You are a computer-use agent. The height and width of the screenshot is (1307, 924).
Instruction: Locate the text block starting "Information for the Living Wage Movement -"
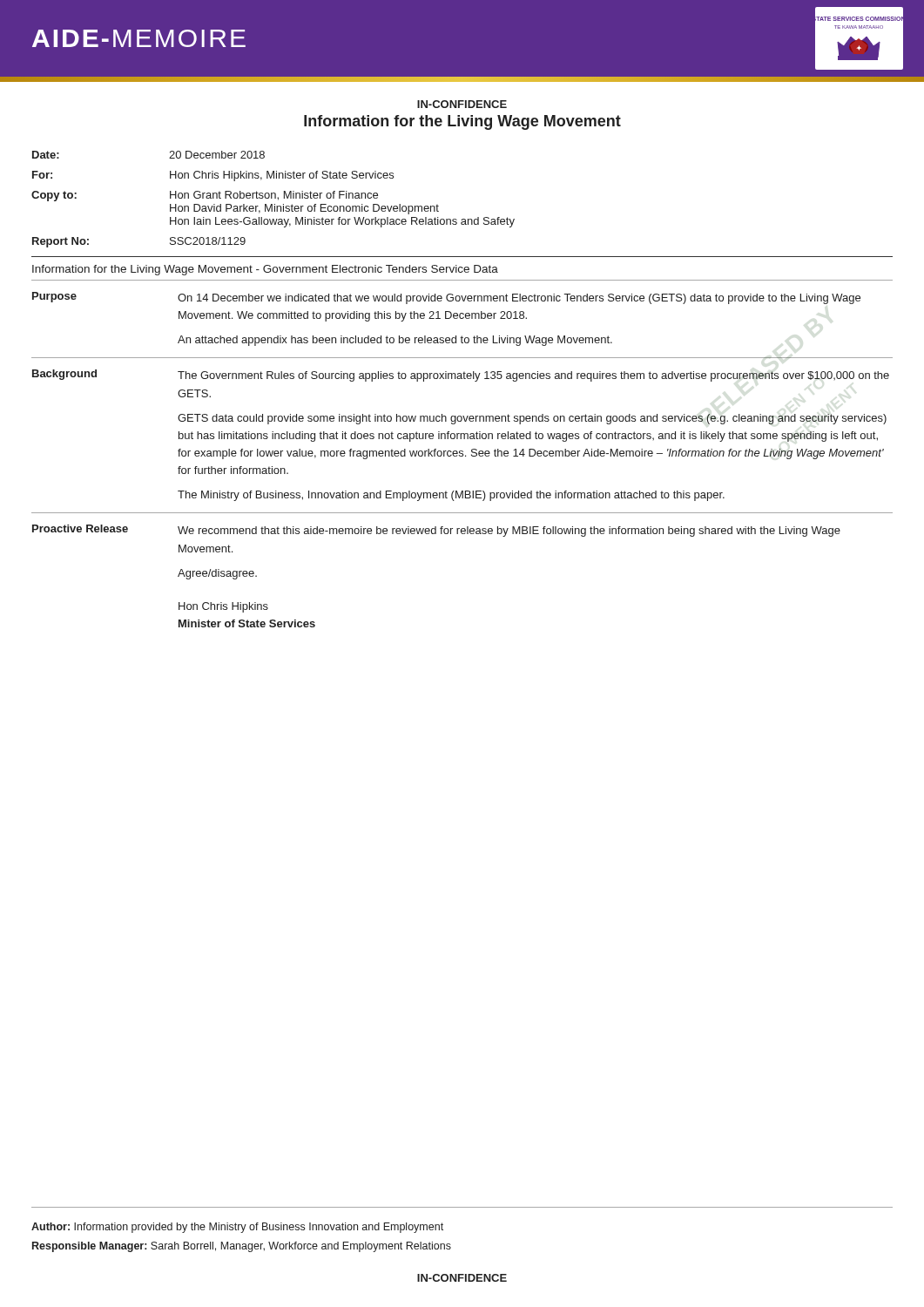click(265, 269)
